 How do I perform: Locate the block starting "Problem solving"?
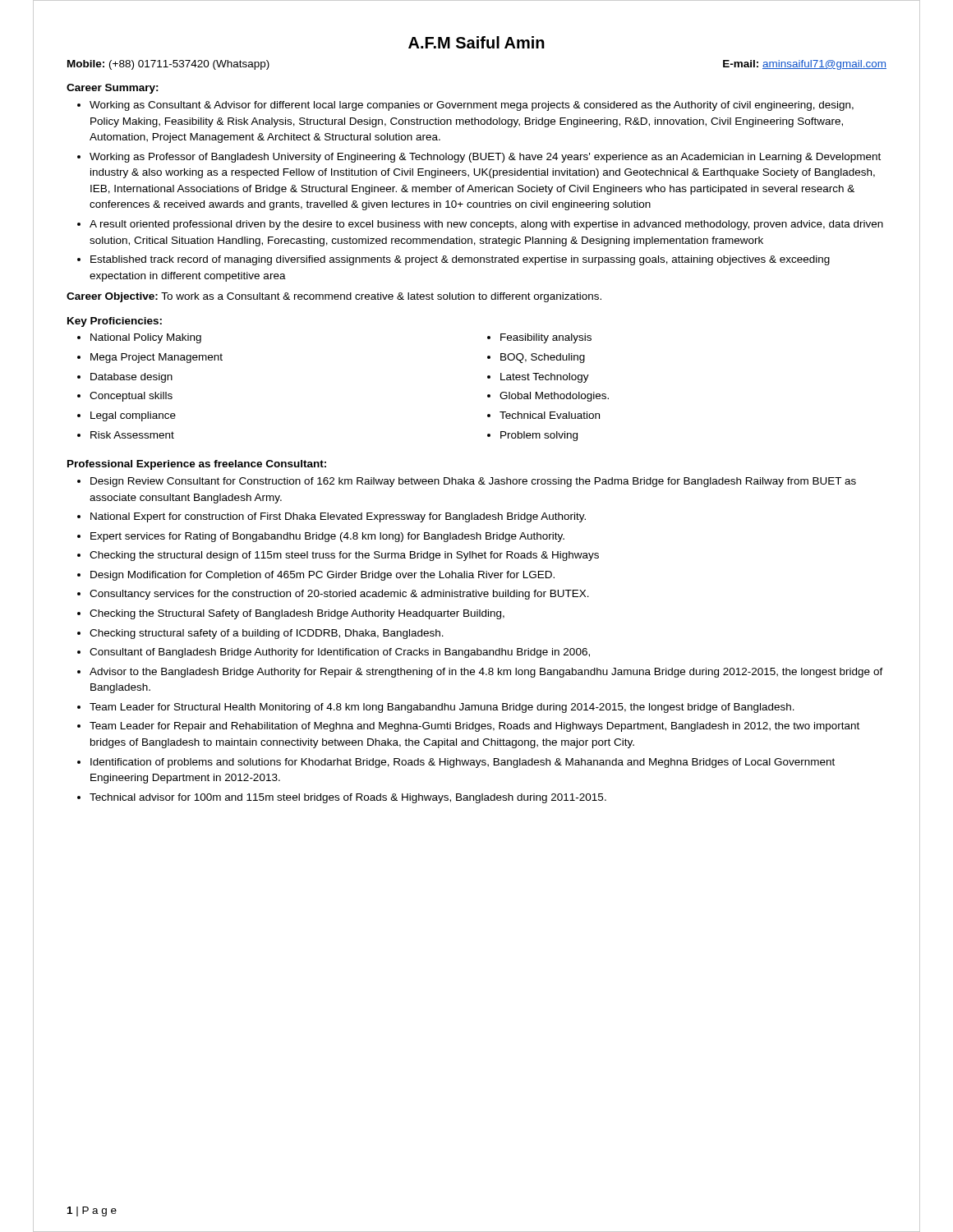coord(539,435)
